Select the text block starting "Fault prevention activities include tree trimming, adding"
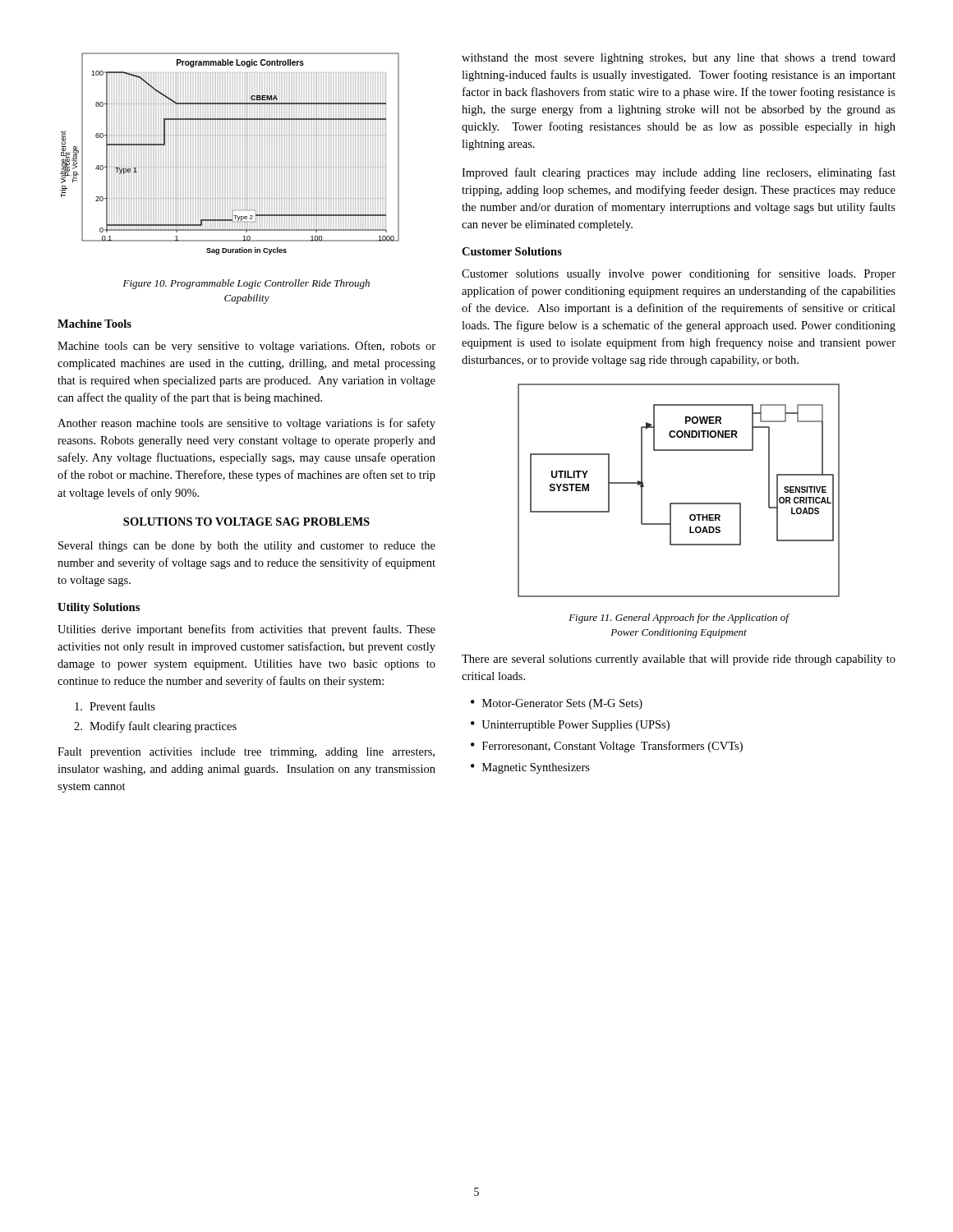 (246, 768)
